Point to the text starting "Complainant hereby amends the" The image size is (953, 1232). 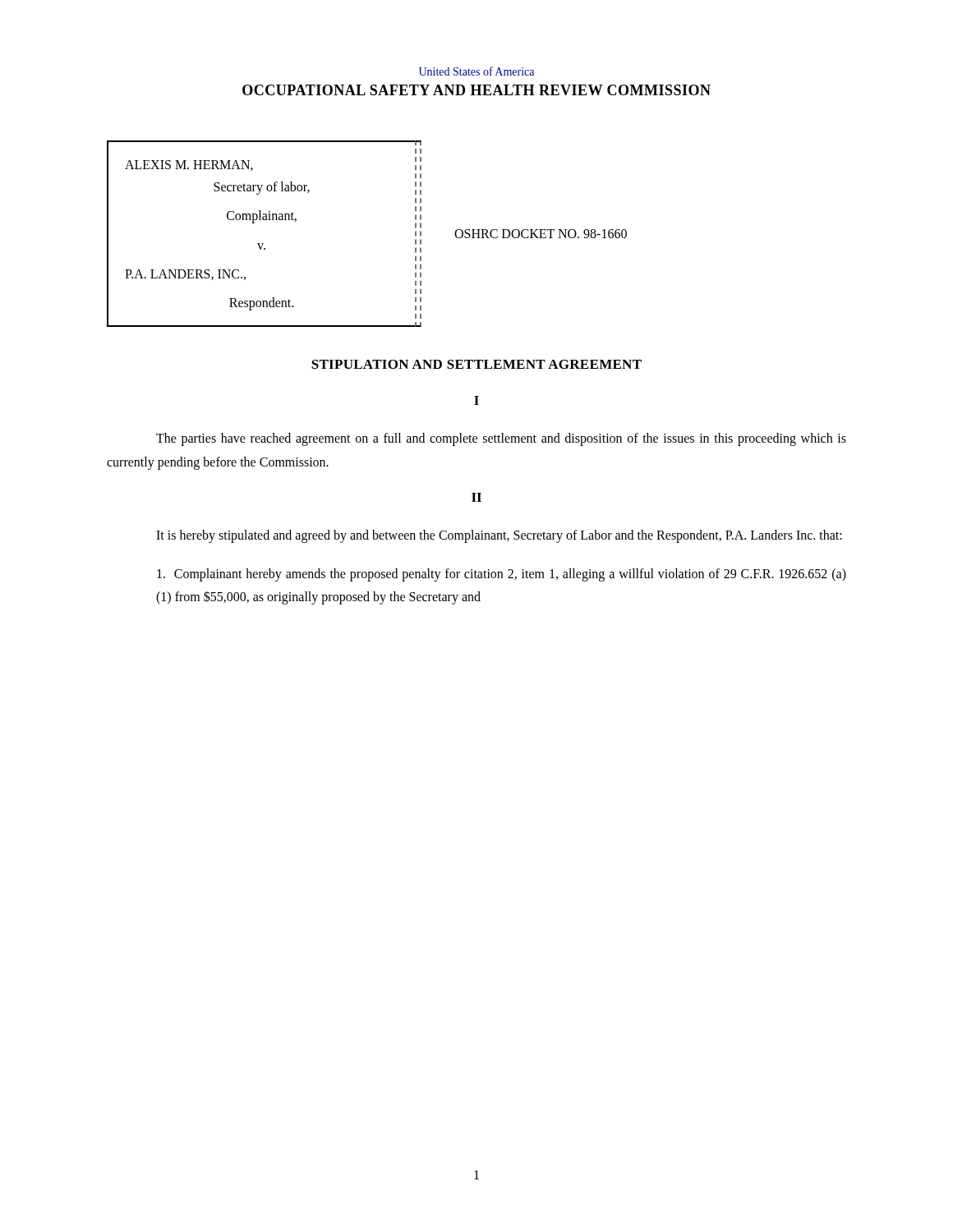[x=501, y=585]
